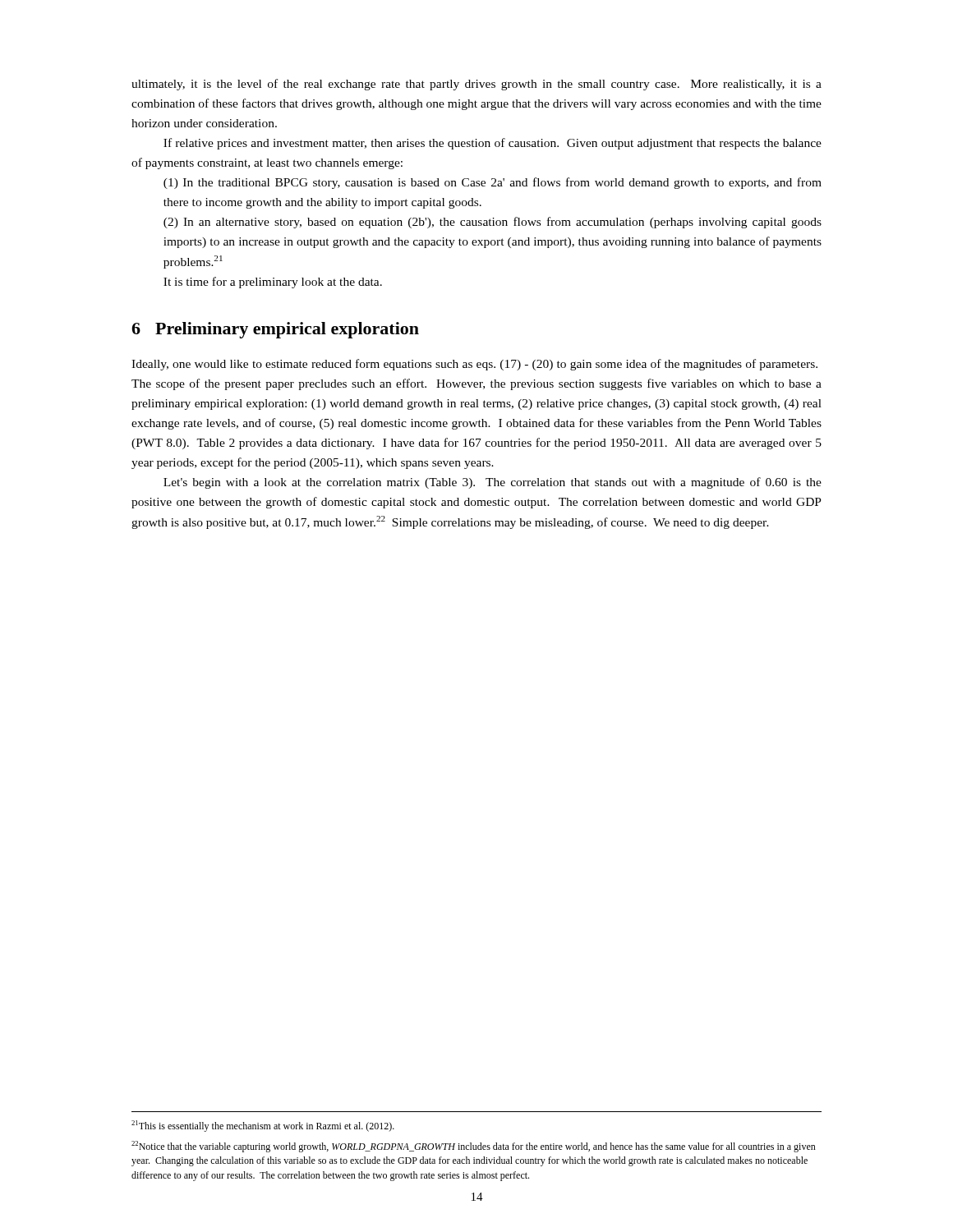
Task: Select the passage starting "(2) In an alternative story, based on equation"
Action: (492, 242)
